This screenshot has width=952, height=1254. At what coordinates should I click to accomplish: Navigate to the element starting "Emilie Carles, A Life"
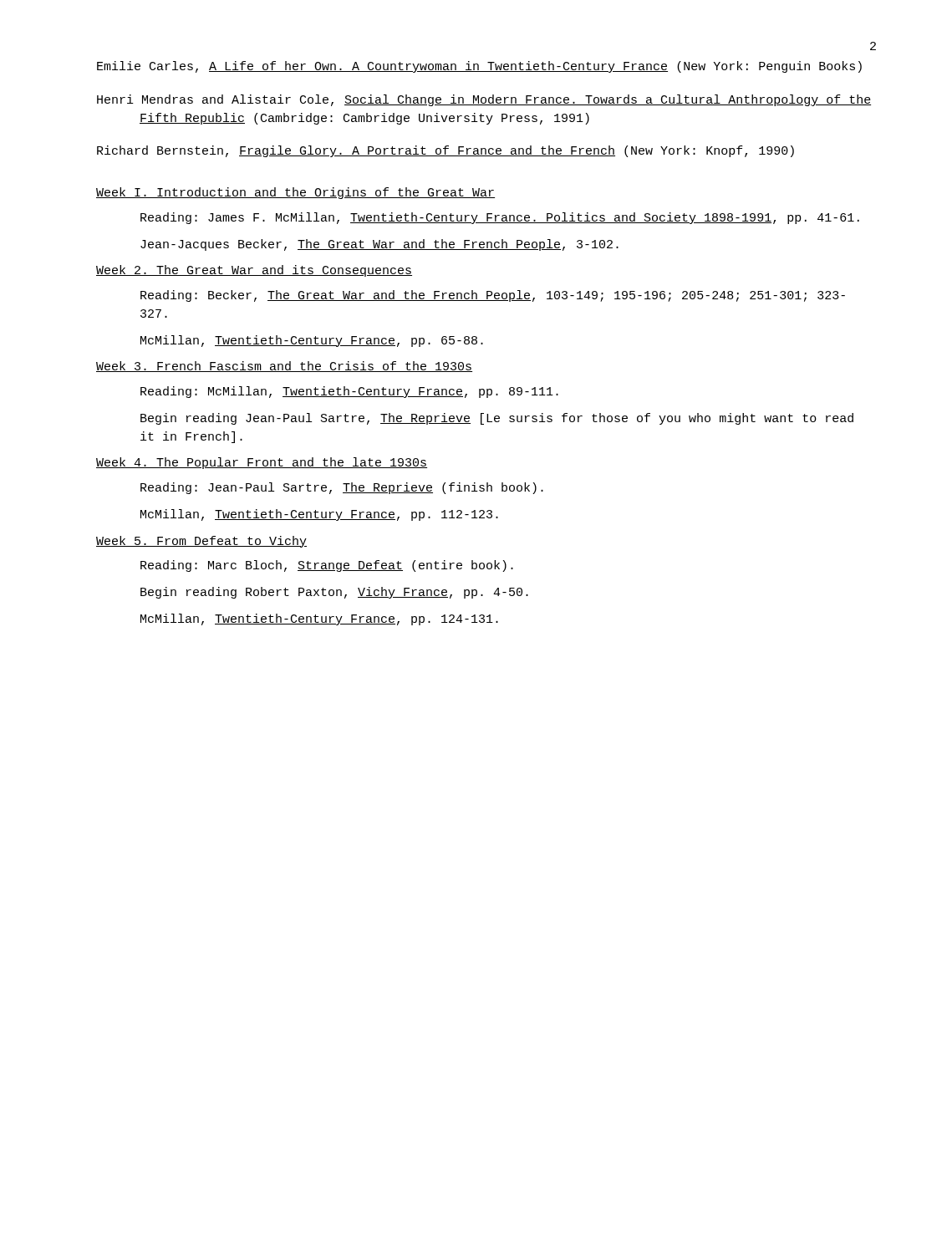pyautogui.click(x=480, y=67)
